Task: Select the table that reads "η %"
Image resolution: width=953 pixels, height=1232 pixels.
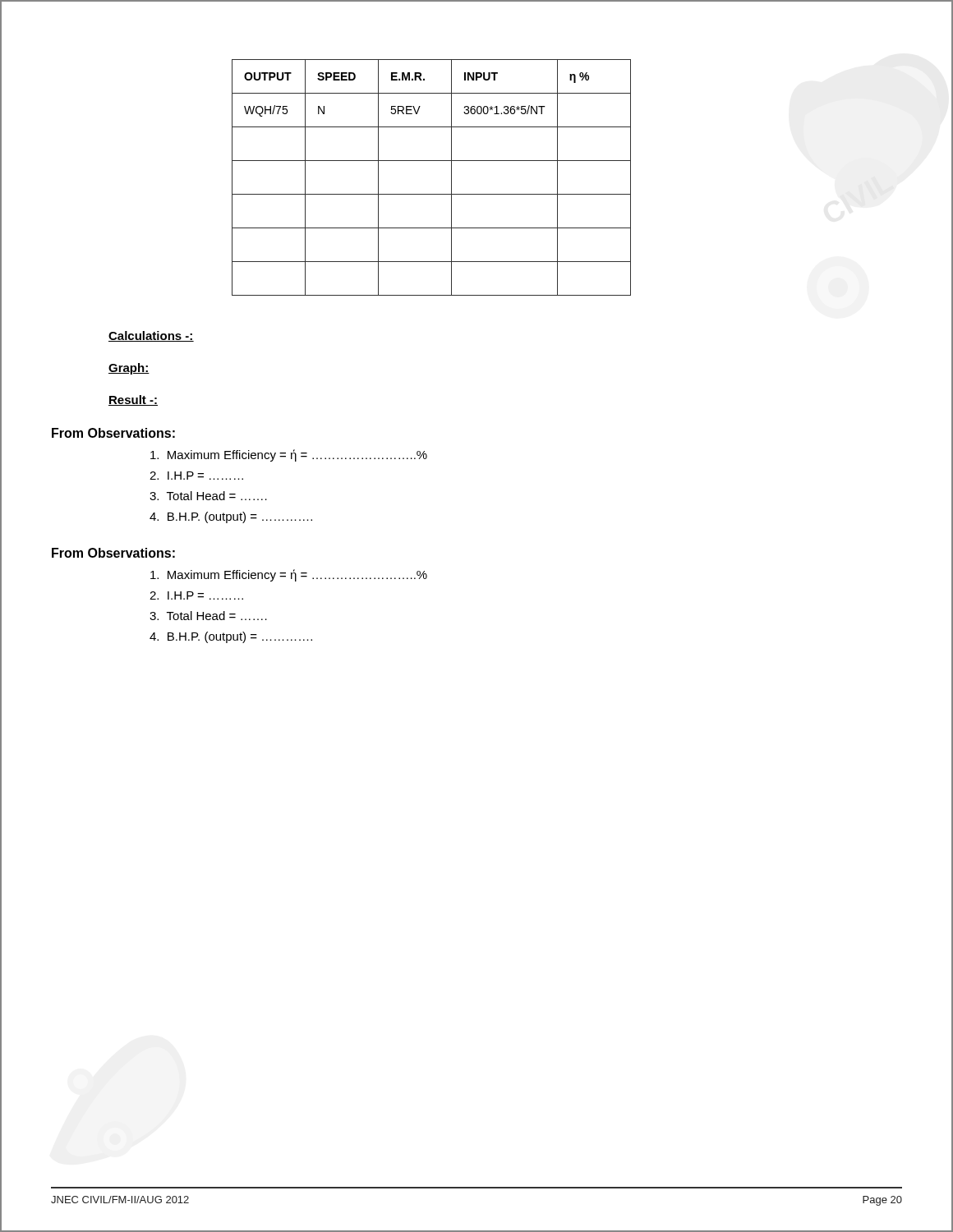Action: tap(567, 177)
